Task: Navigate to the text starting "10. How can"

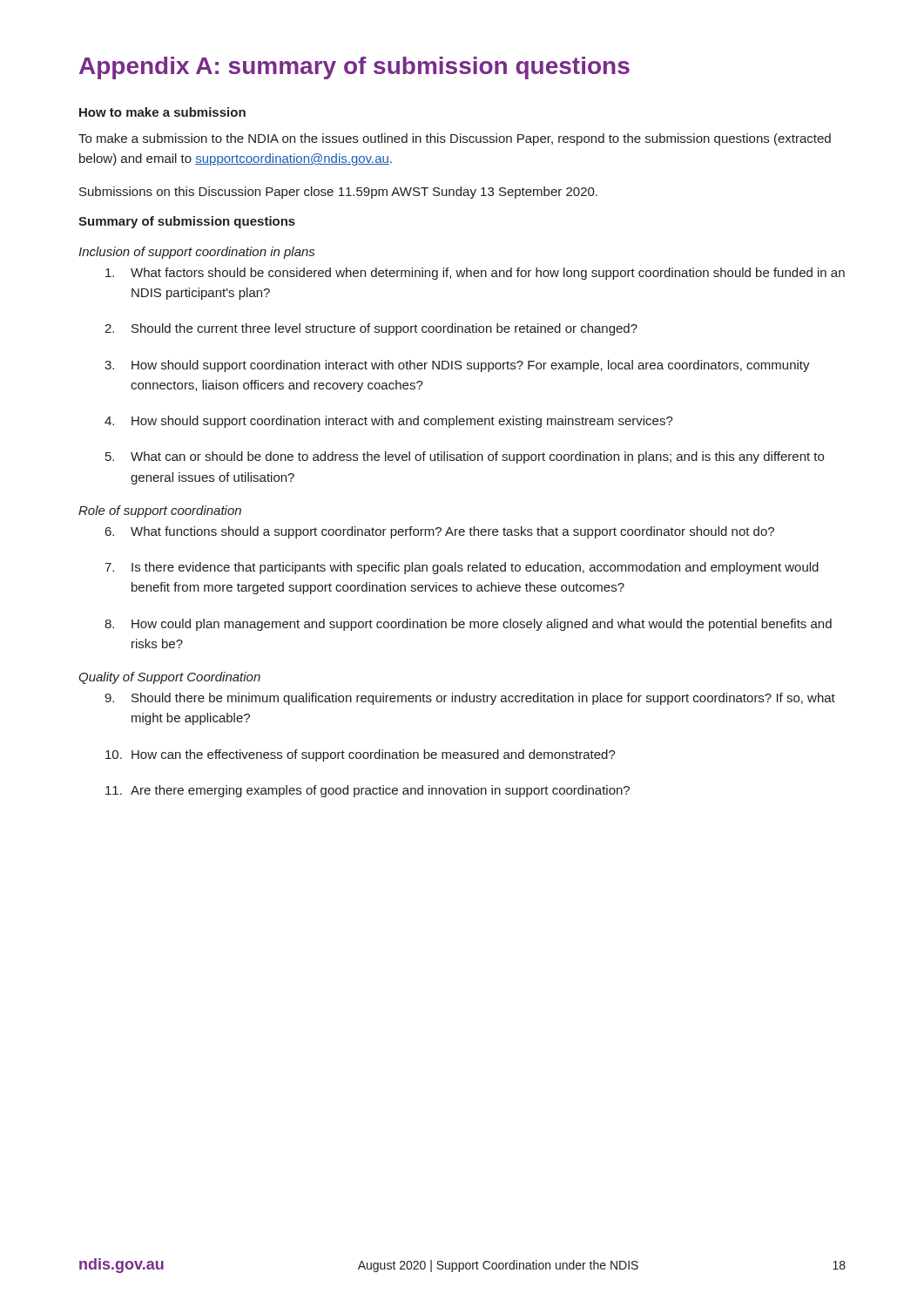Action: 462,754
